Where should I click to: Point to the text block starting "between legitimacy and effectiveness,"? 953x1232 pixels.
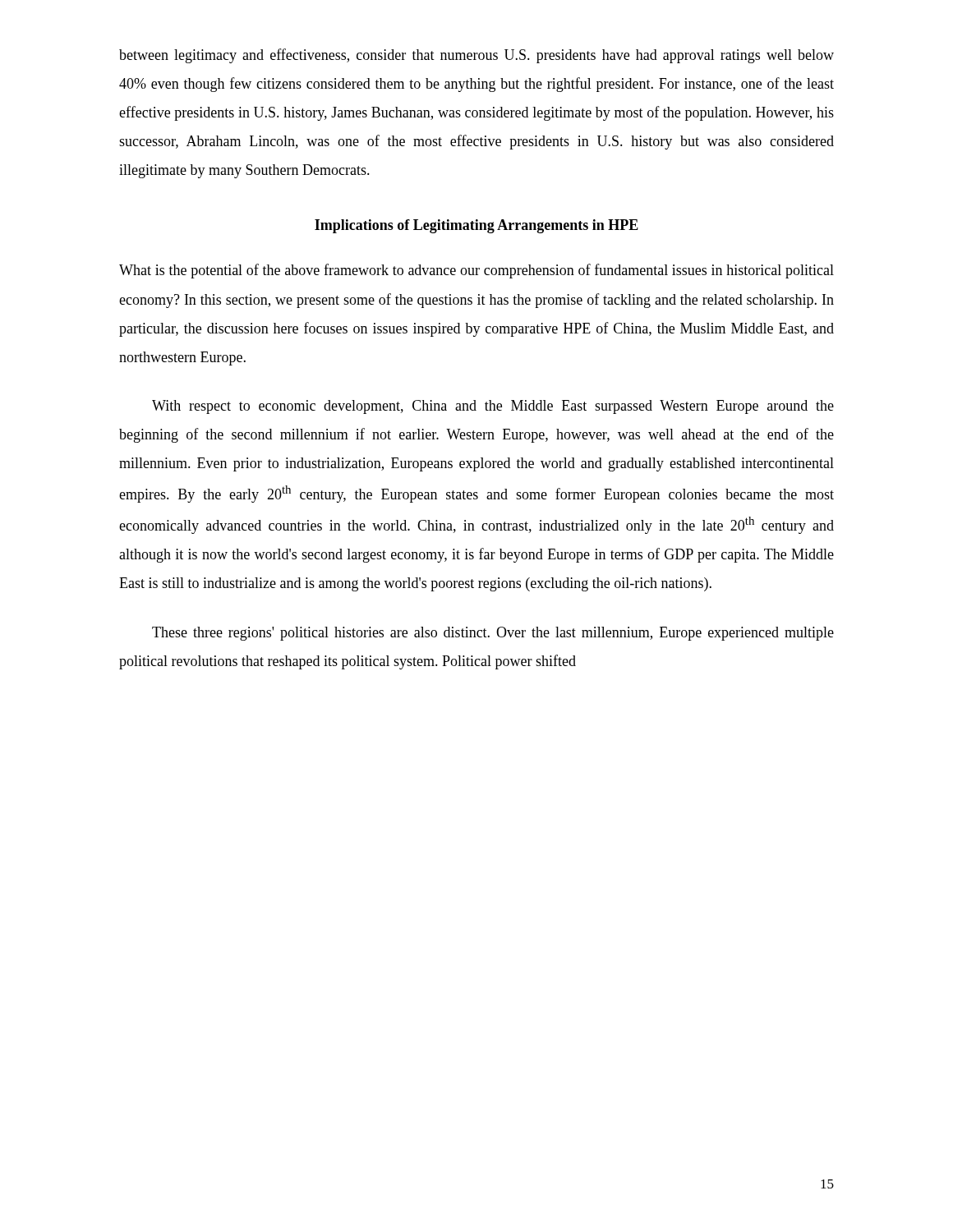(x=476, y=113)
